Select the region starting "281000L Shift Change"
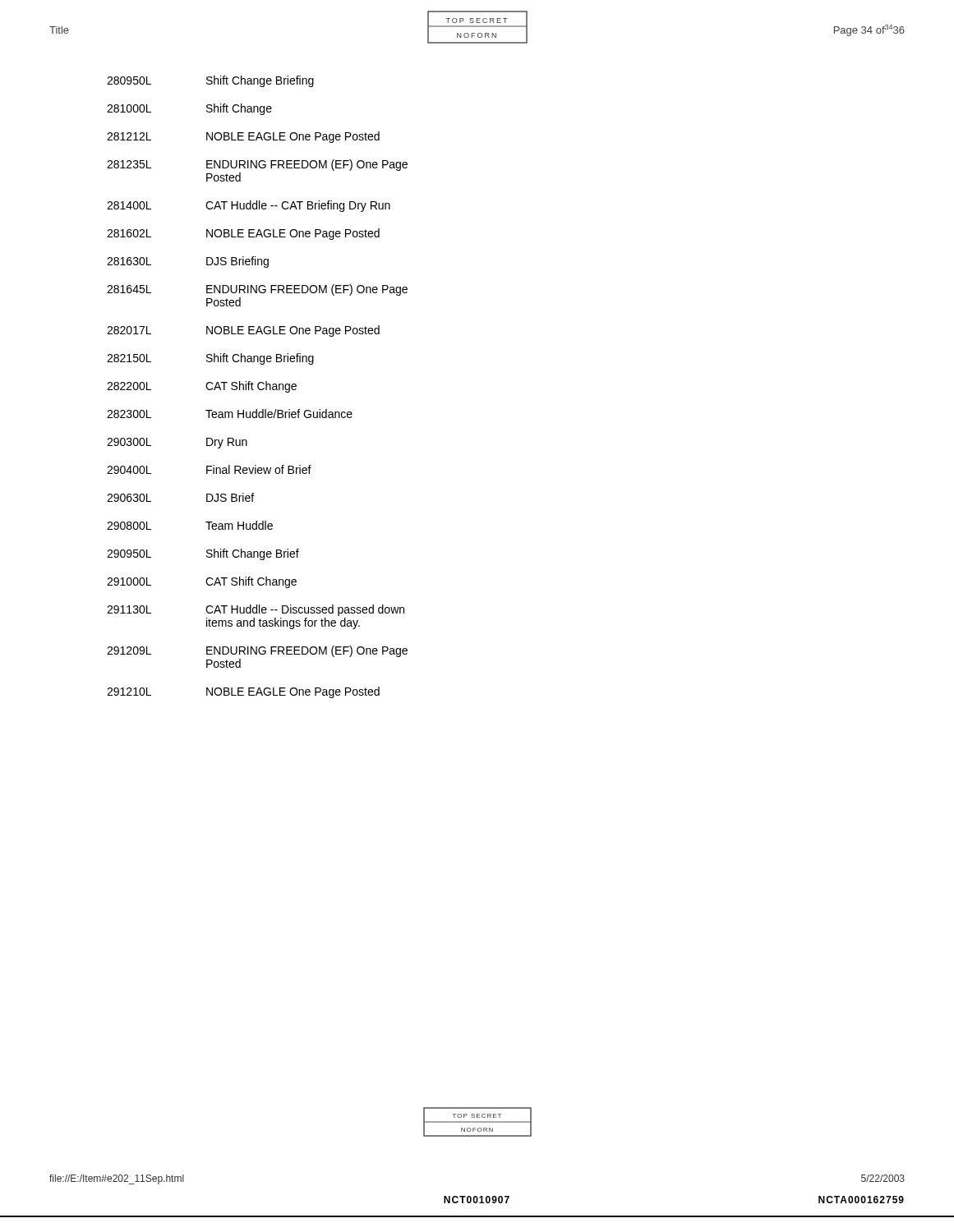The height and width of the screenshot is (1232, 954). click(x=131, y=109)
